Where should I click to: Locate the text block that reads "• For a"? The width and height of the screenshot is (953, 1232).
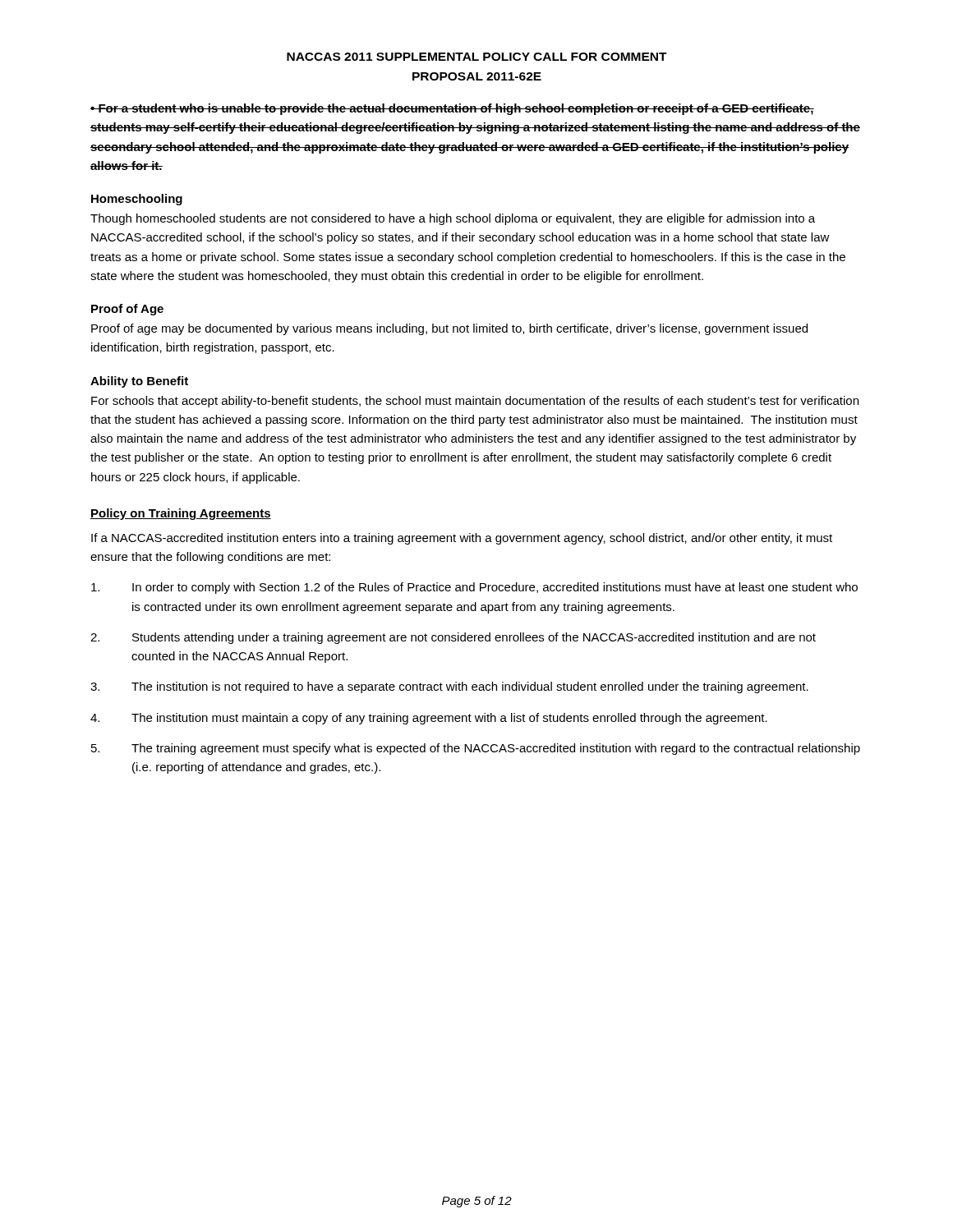[x=475, y=137]
